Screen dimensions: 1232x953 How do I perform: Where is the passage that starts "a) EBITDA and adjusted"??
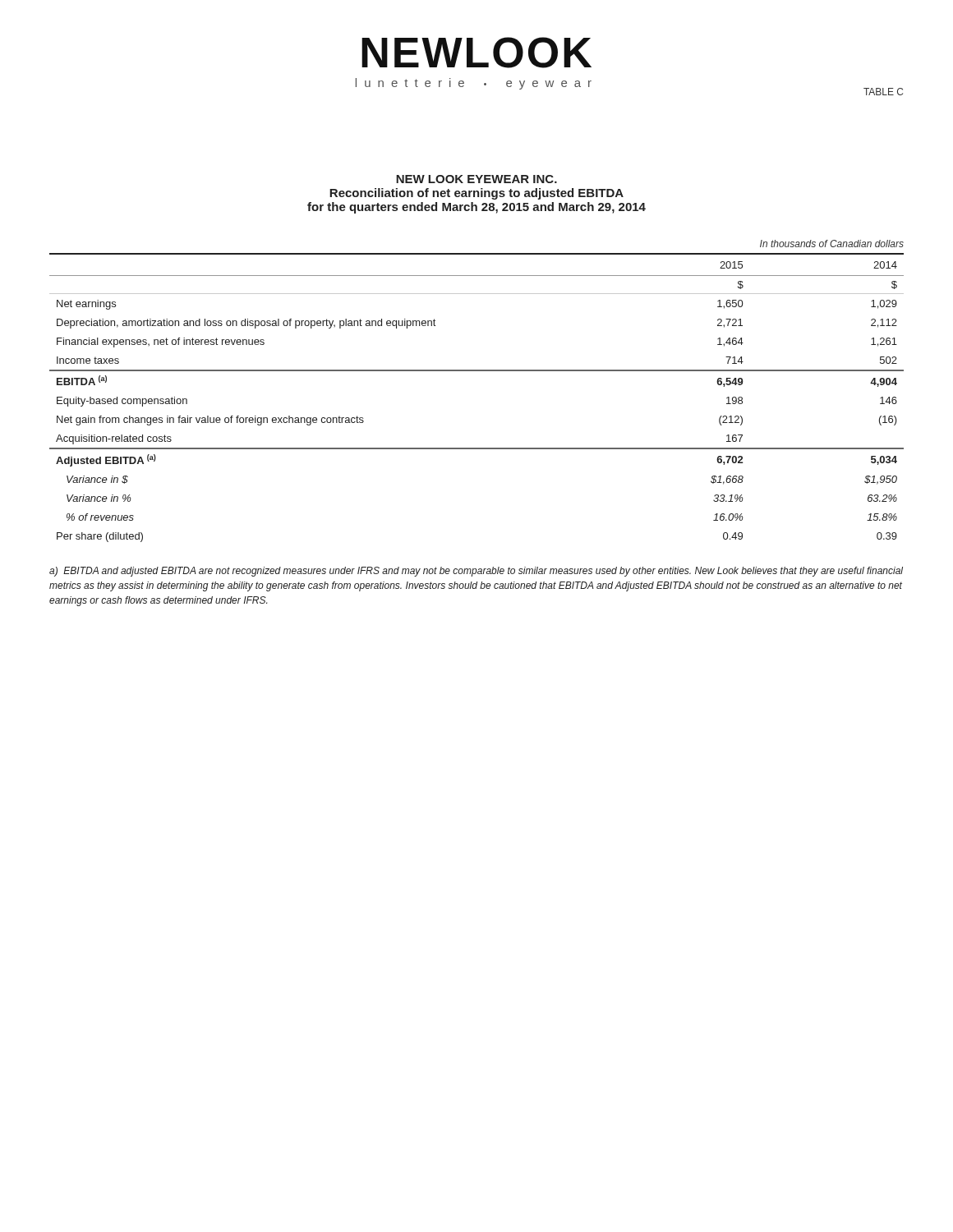point(476,585)
